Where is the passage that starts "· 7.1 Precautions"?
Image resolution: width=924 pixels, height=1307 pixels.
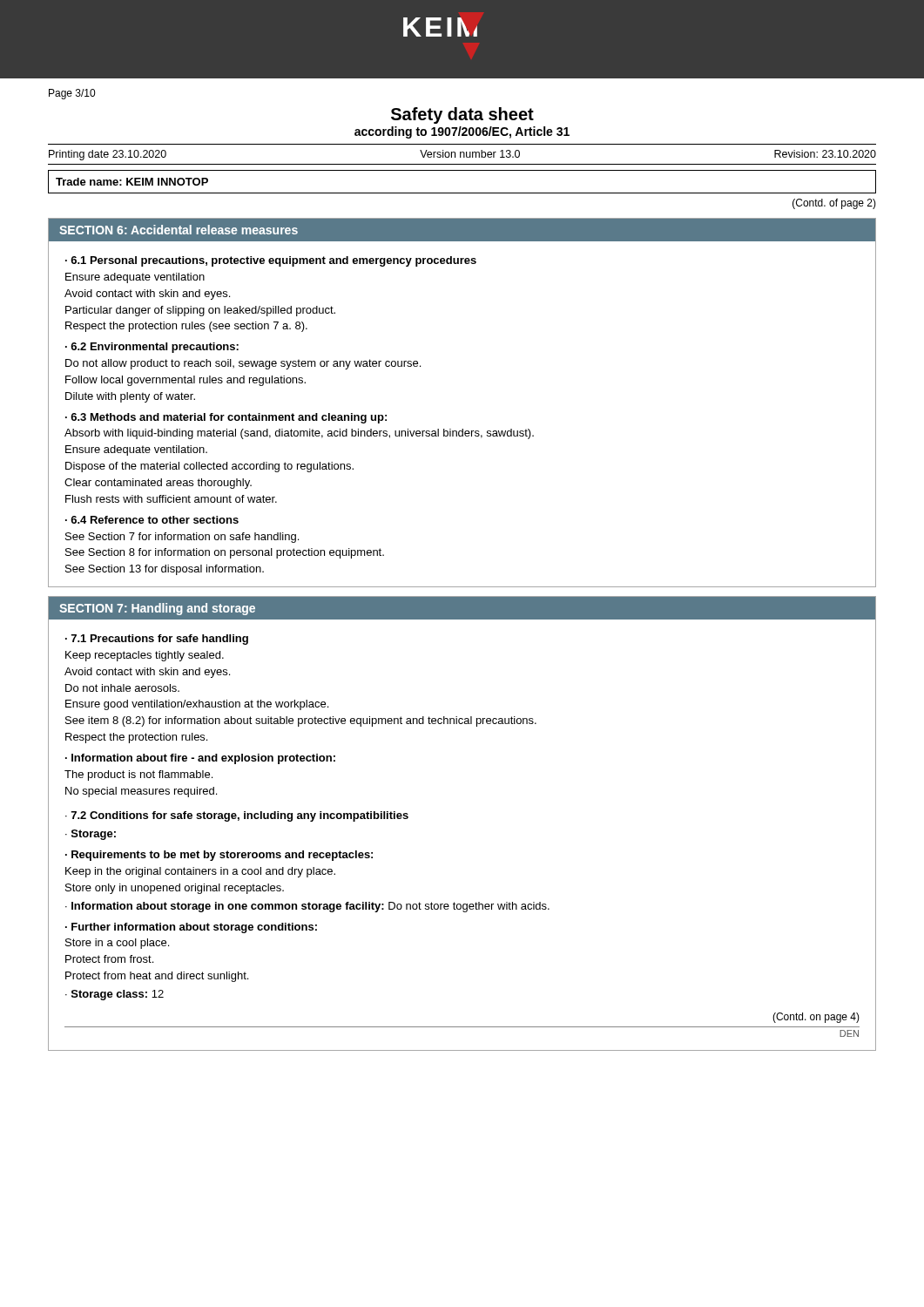tap(157, 640)
